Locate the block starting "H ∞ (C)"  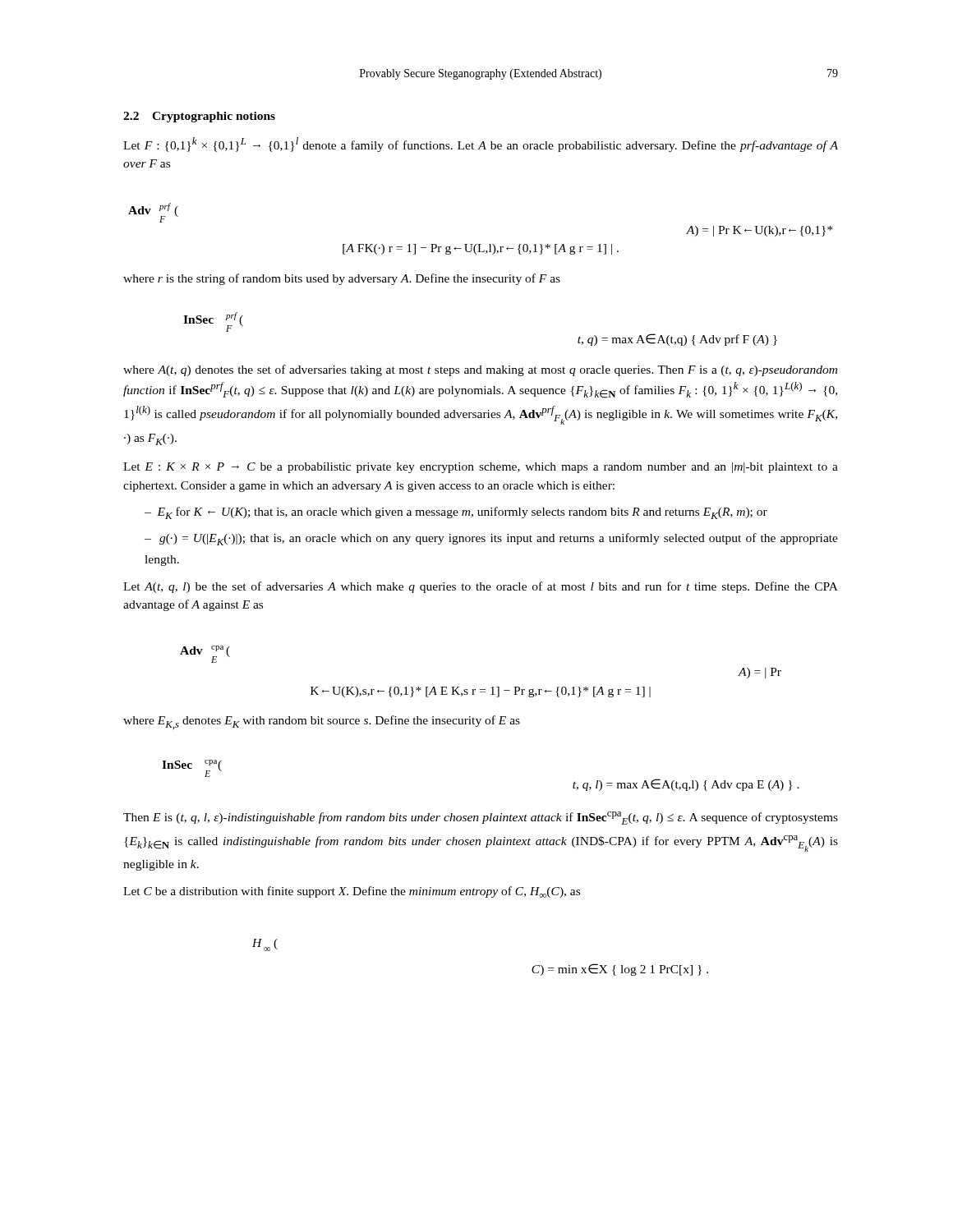click(265, 945)
